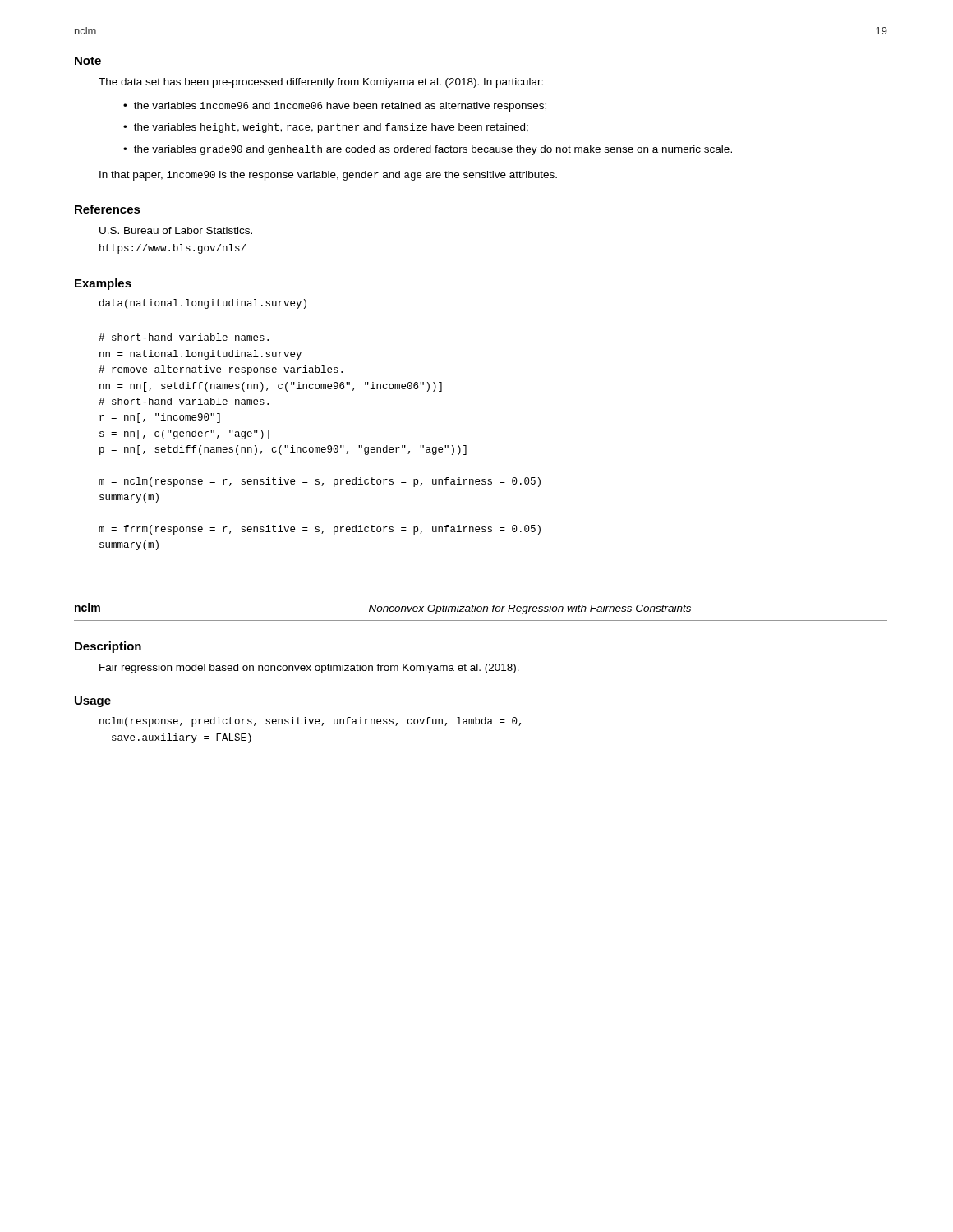Click on the text block containing "In that paper, income90 is the"
This screenshot has width=953, height=1232.
click(x=328, y=175)
